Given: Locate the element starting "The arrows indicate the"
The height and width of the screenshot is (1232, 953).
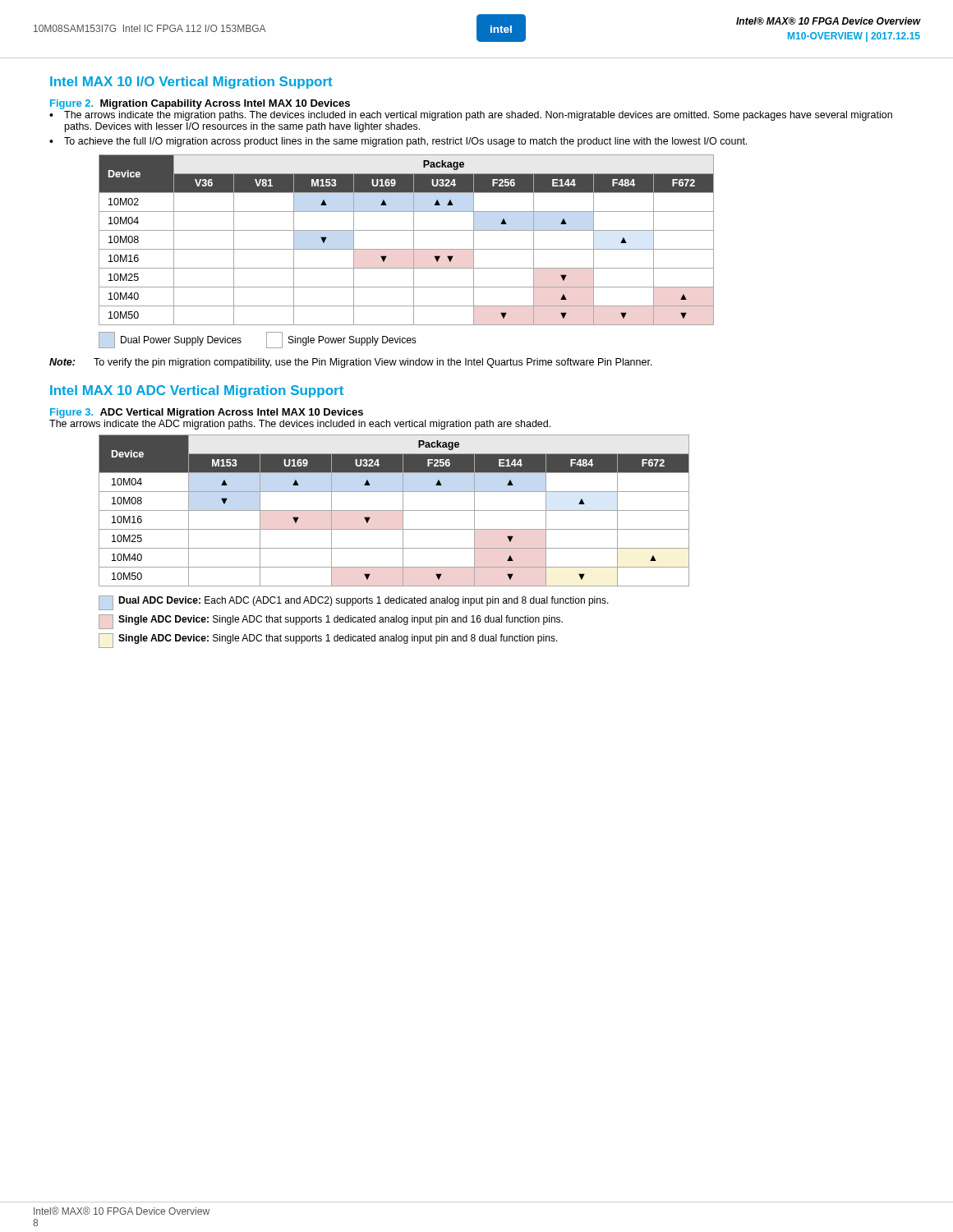Looking at the screenshot, I should pos(300,424).
